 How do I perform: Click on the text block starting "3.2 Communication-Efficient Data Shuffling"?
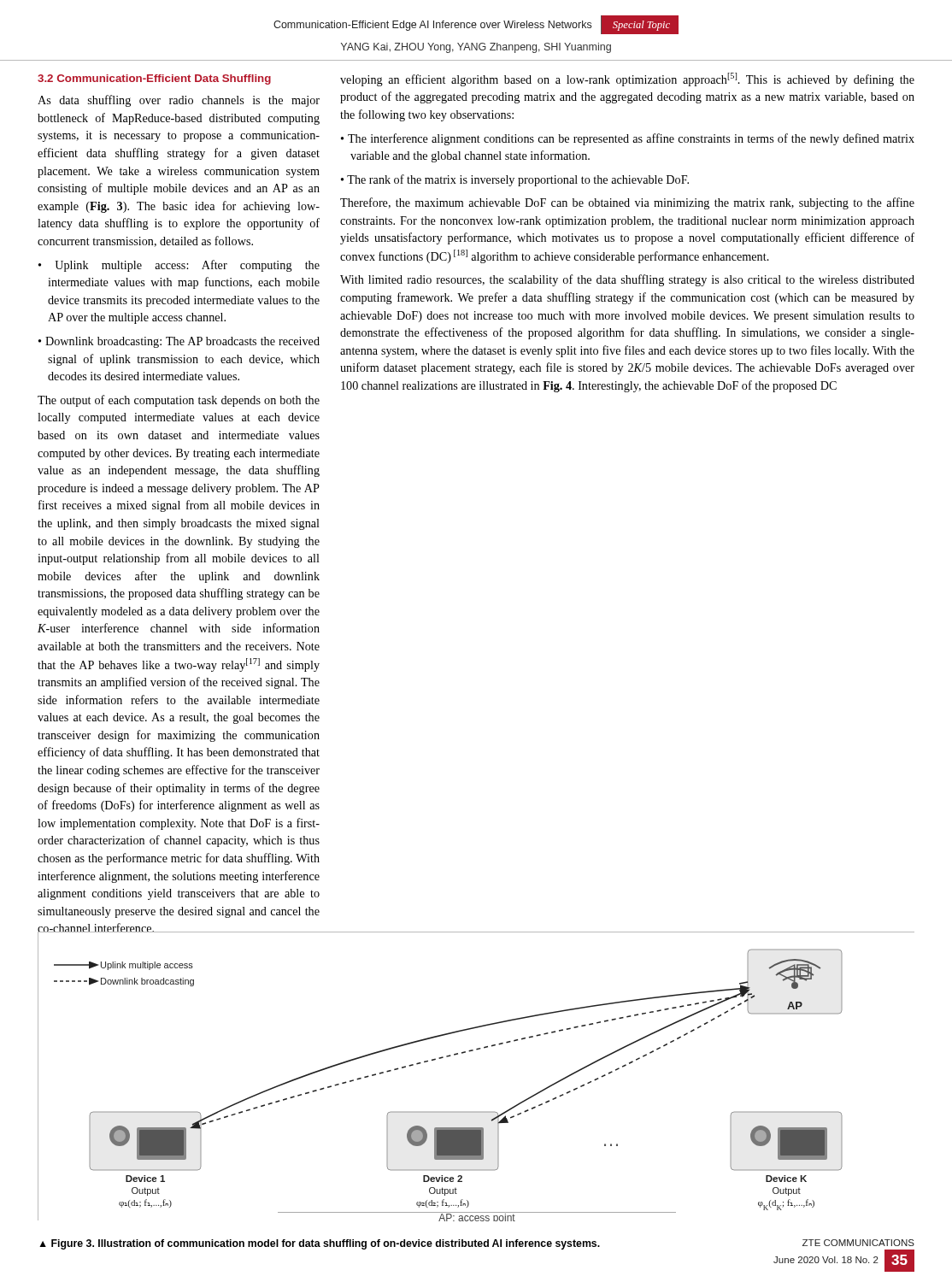coord(154,78)
